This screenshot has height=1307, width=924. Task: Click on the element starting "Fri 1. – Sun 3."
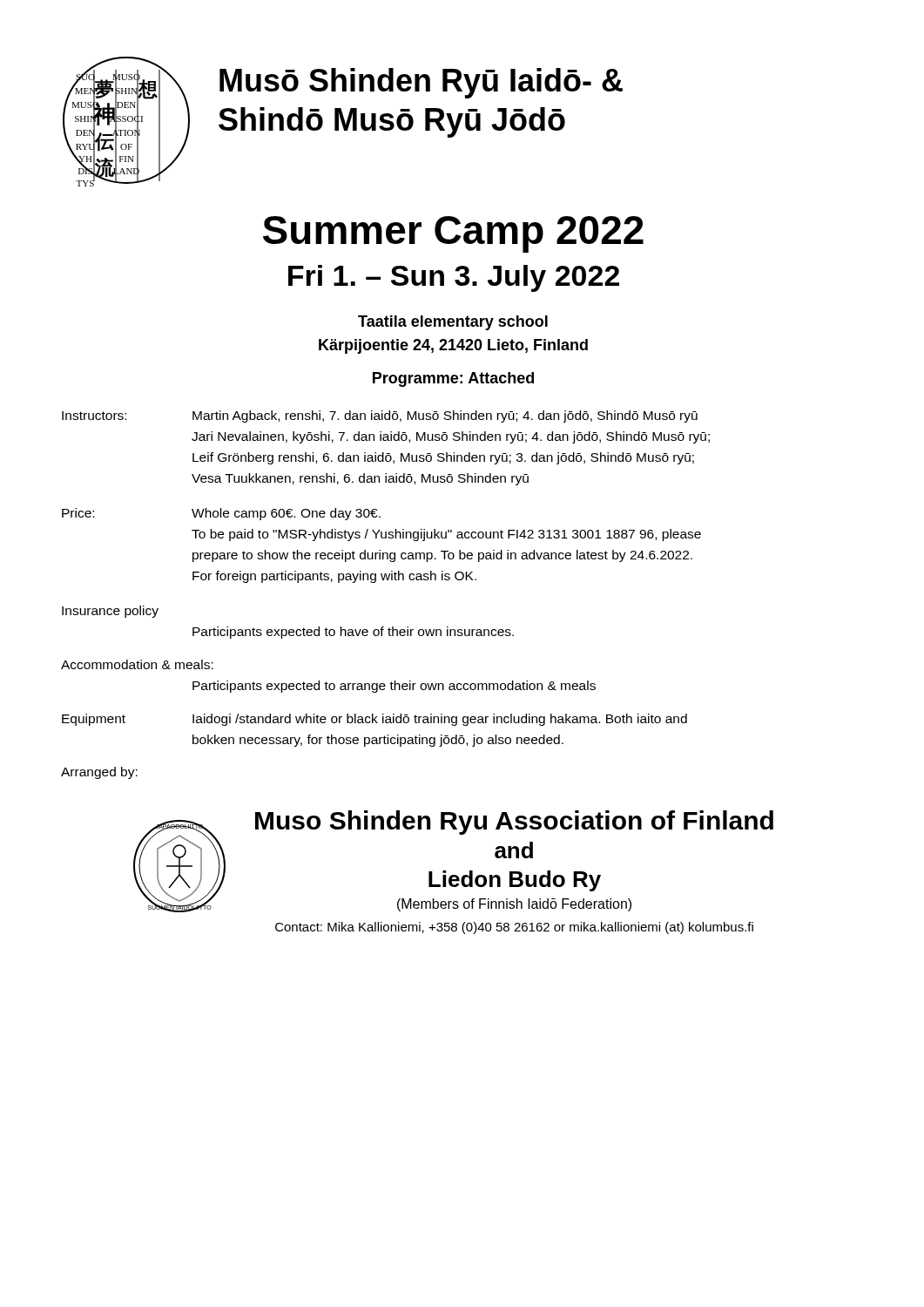point(453,275)
